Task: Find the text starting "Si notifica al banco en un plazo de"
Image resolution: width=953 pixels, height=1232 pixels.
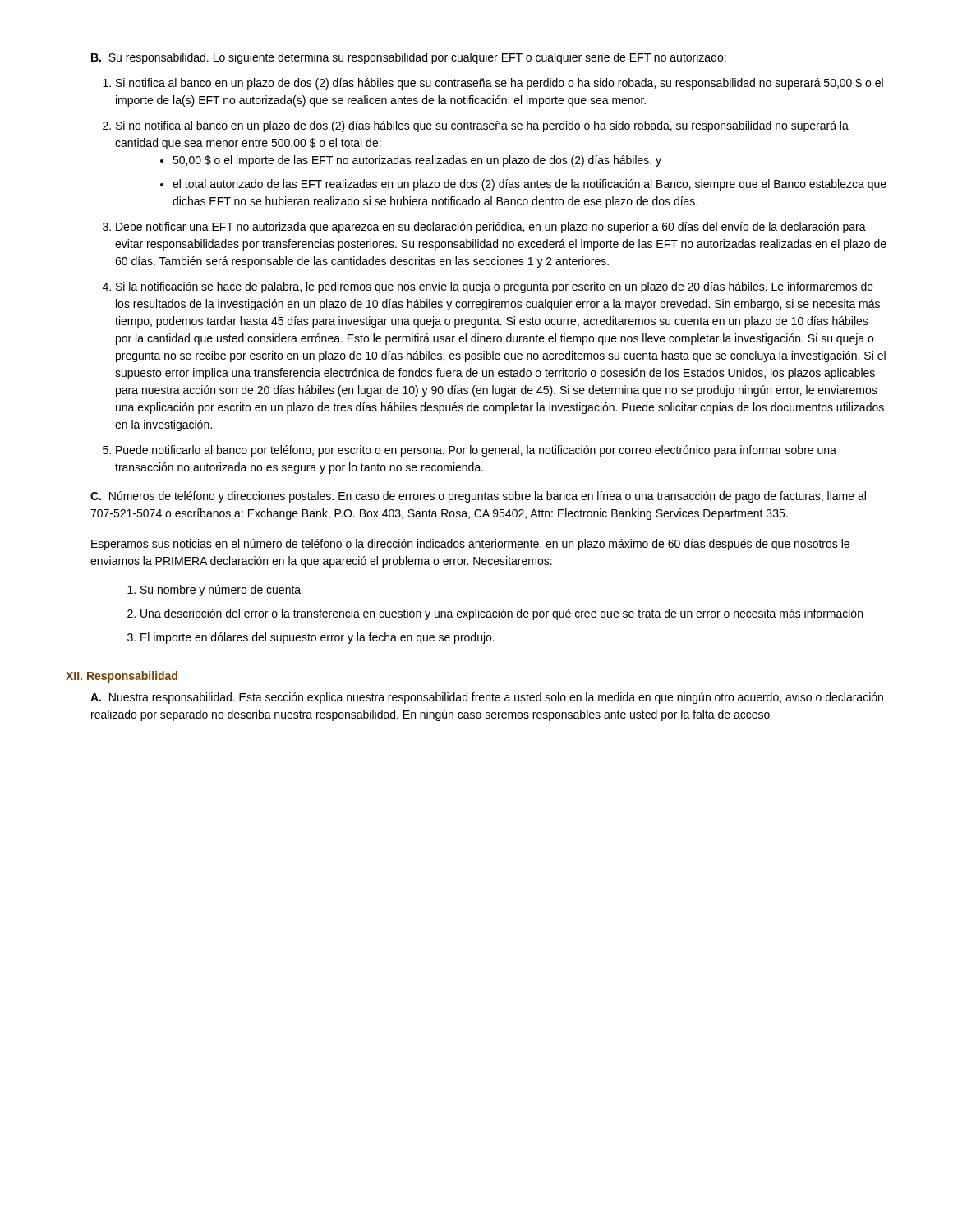Action: pos(499,92)
